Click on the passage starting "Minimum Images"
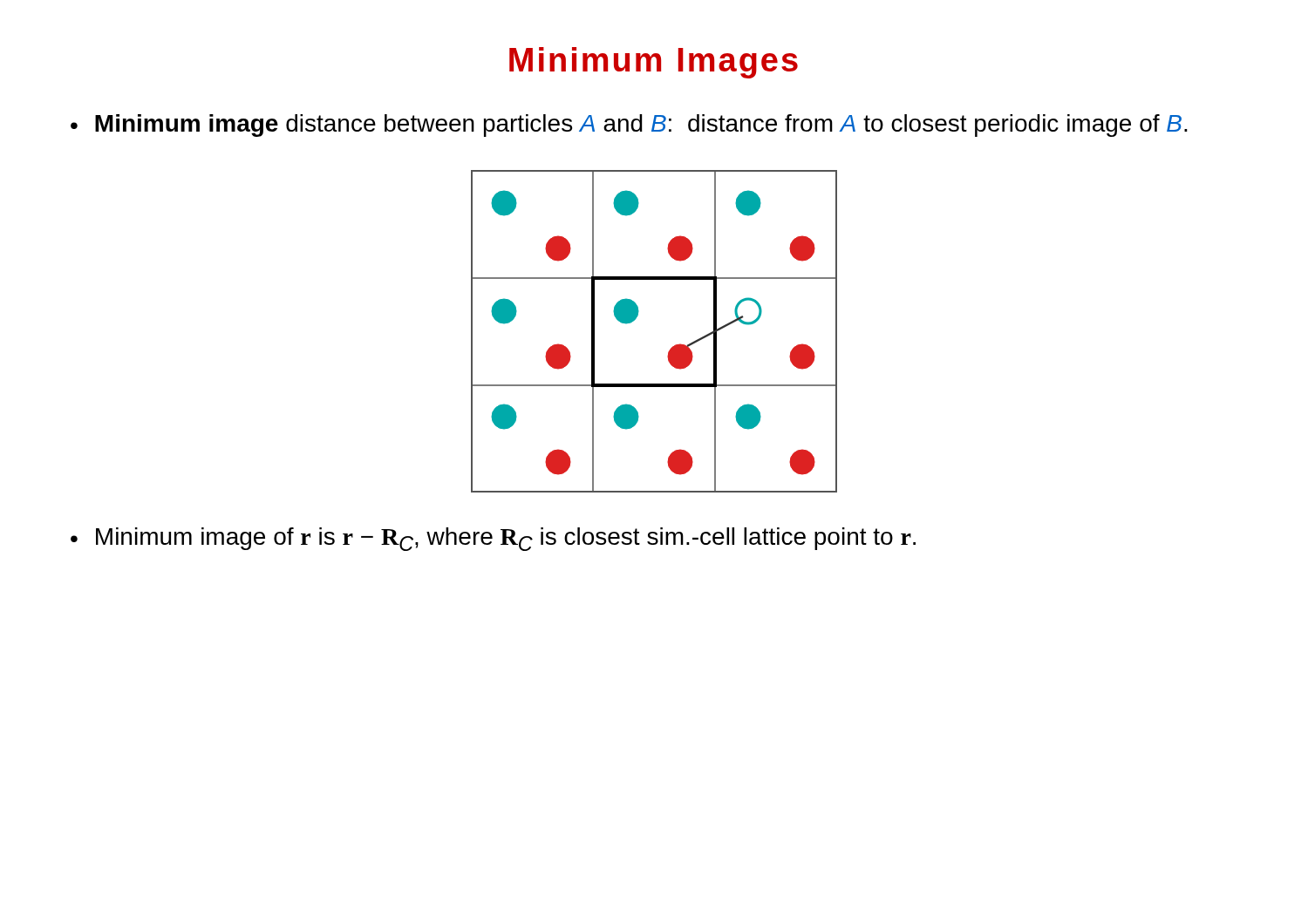 tap(654, 60)
